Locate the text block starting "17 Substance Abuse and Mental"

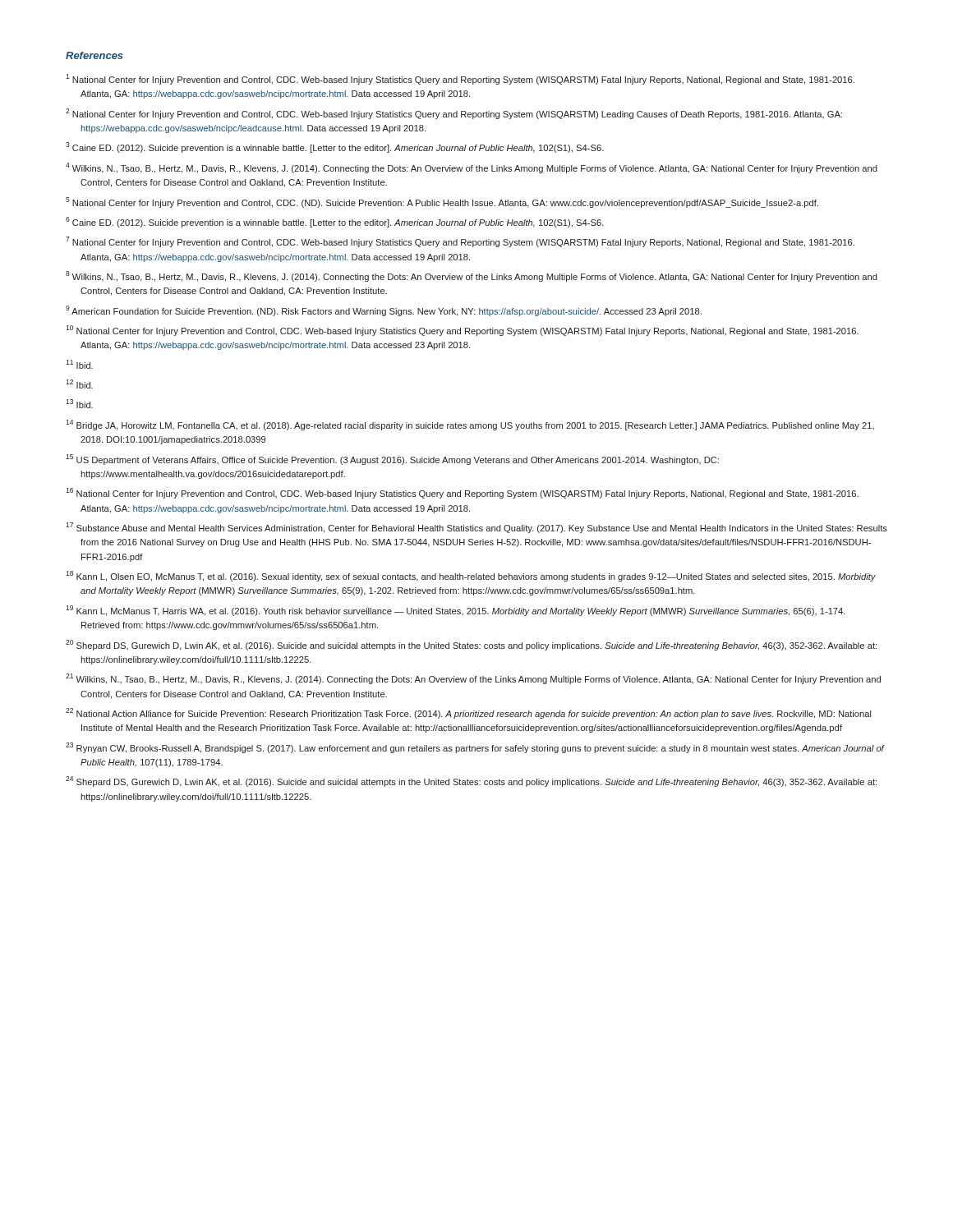[476, 542]
